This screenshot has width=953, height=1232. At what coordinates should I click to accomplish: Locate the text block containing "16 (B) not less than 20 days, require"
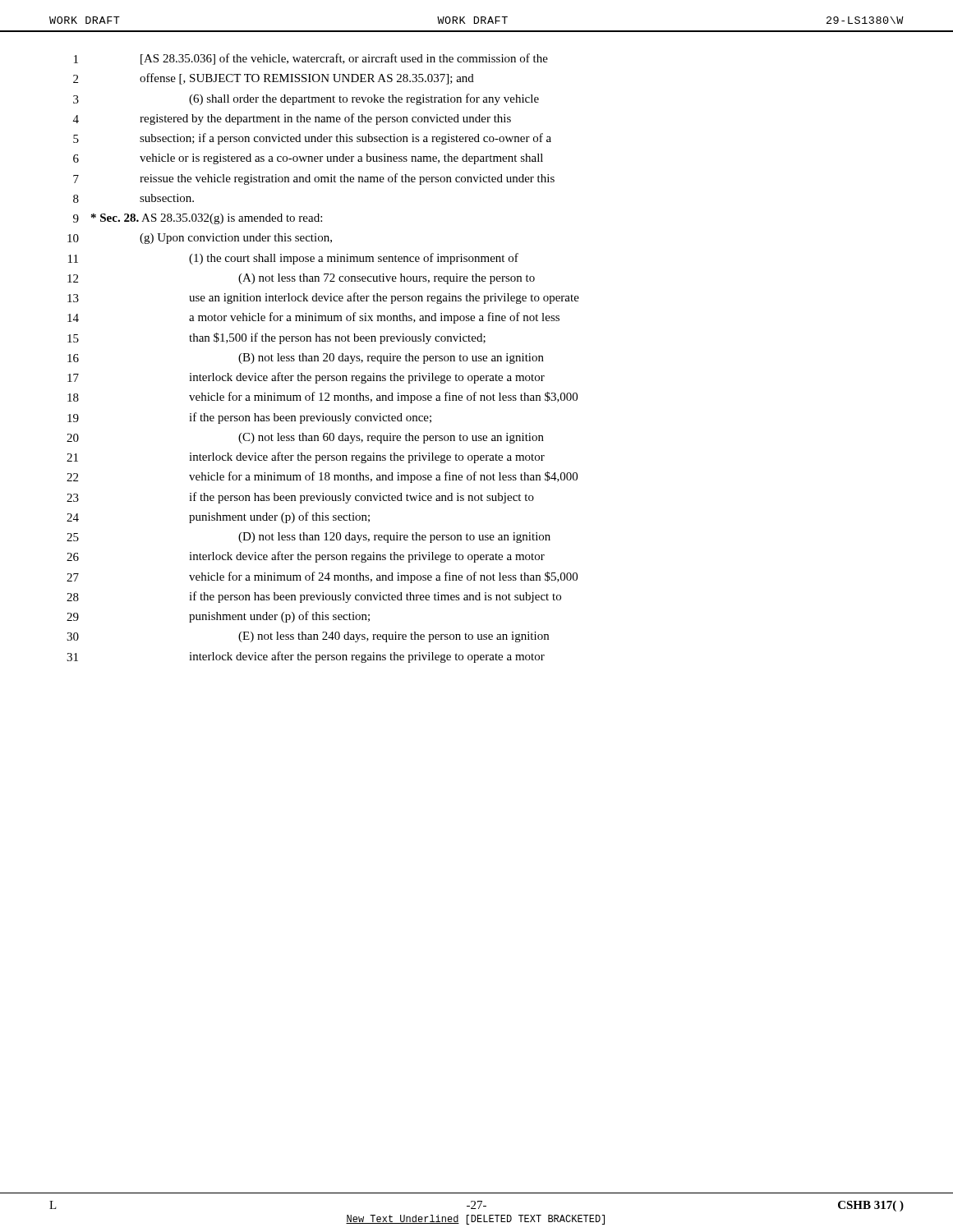pos(476,358)
